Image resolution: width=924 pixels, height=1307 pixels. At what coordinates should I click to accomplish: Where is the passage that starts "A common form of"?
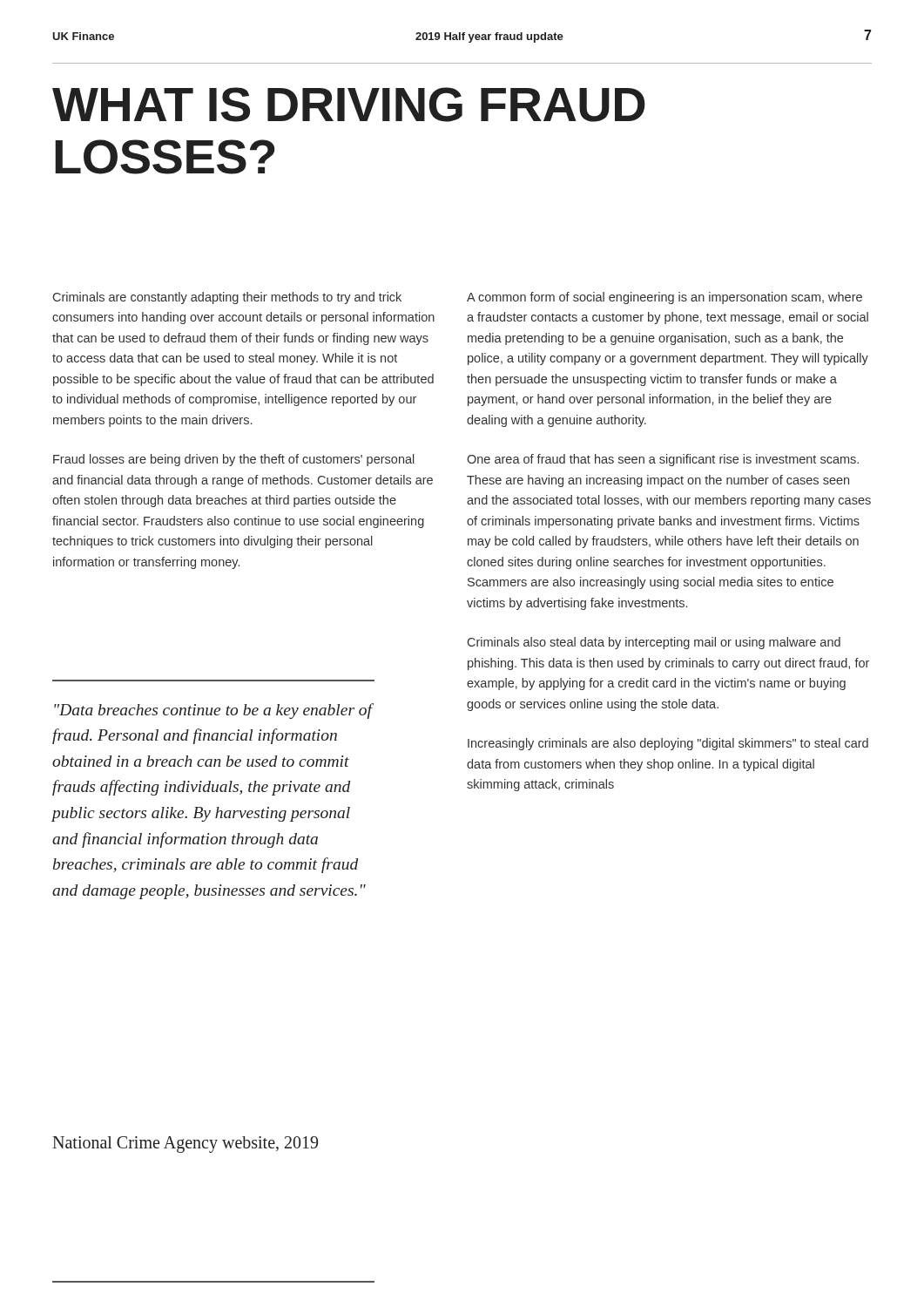point(668,359)
